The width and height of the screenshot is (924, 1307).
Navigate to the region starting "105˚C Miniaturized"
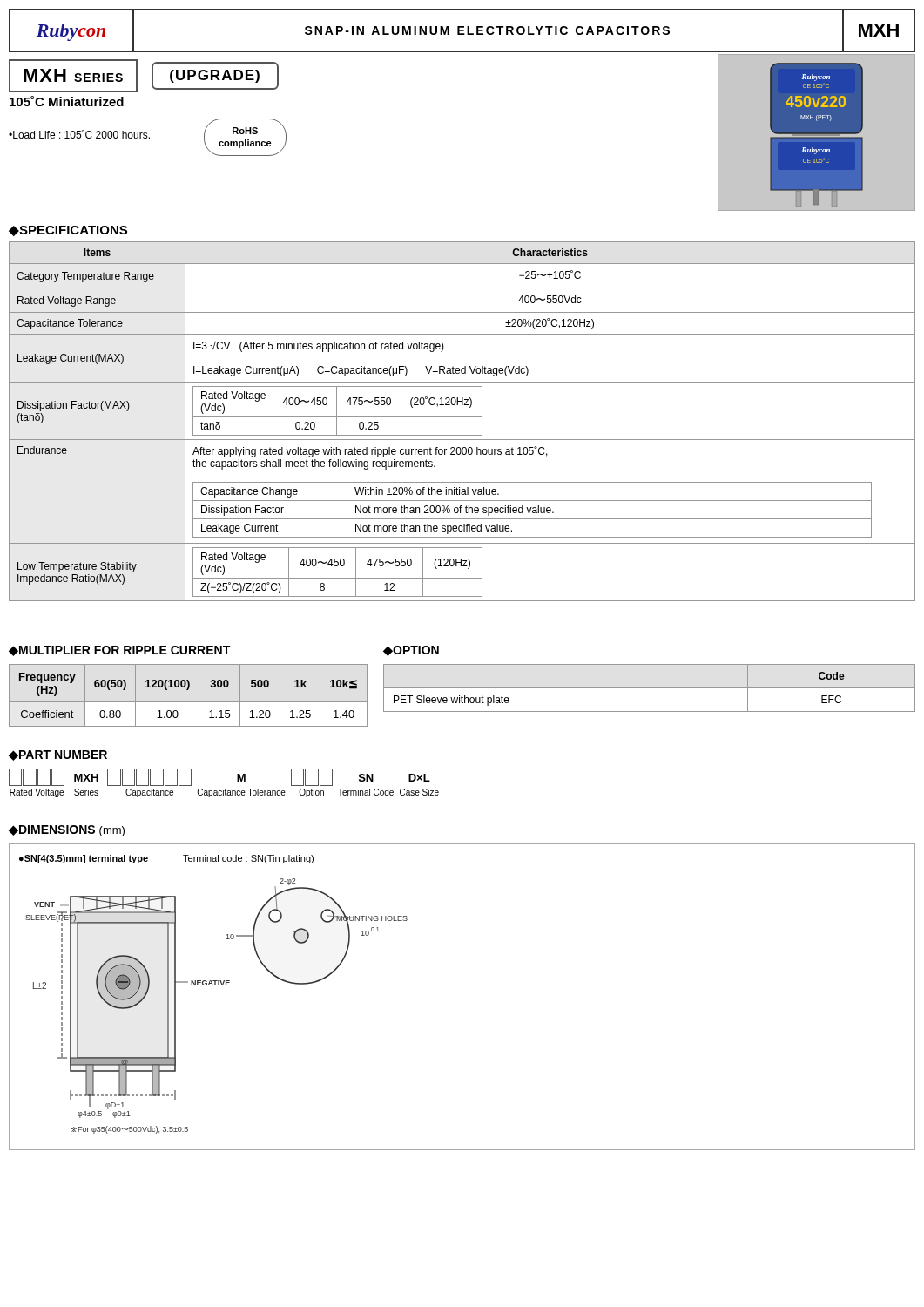click(x=66, y=101)
